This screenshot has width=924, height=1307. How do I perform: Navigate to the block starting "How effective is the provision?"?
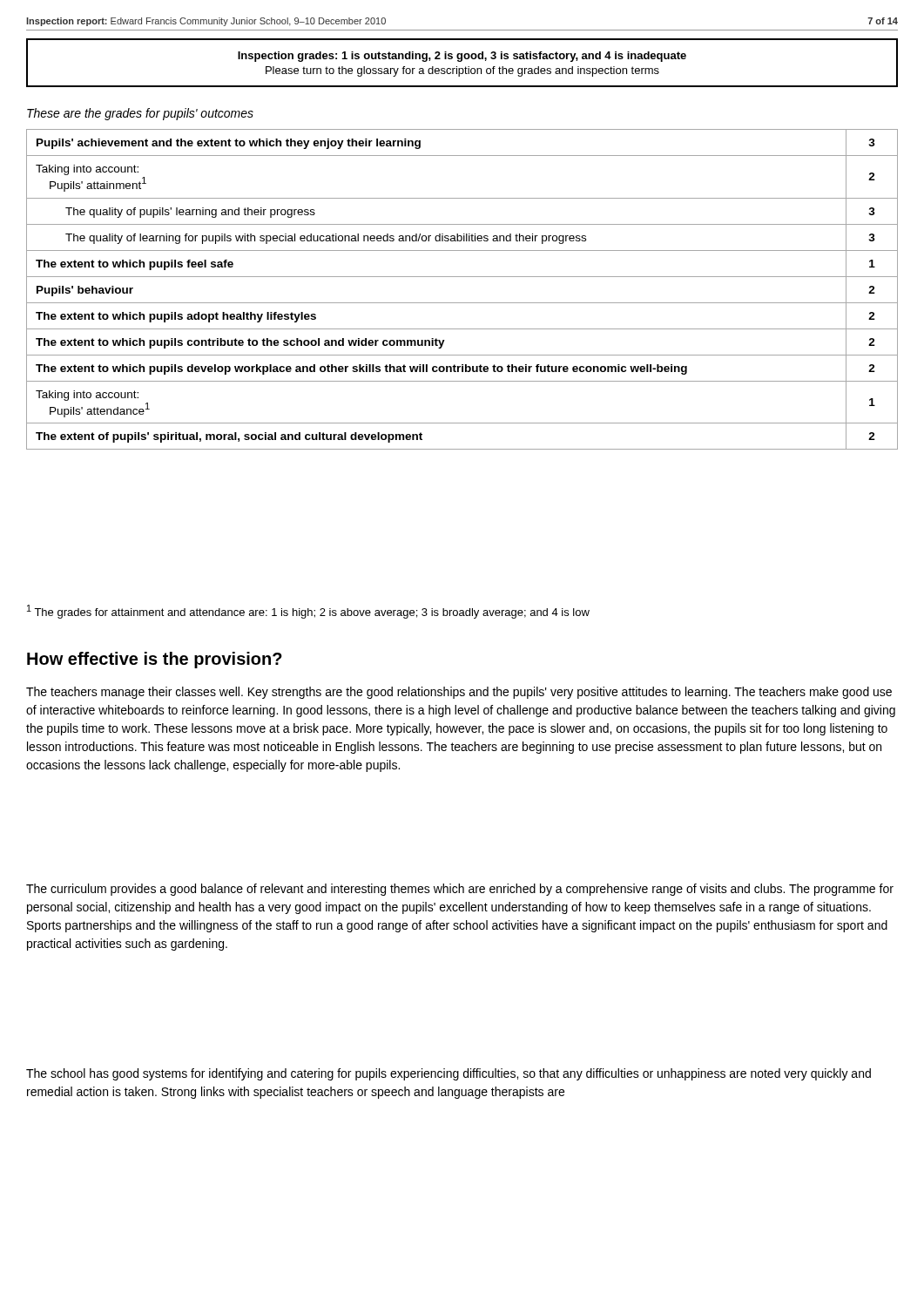(x=154, y=659)
